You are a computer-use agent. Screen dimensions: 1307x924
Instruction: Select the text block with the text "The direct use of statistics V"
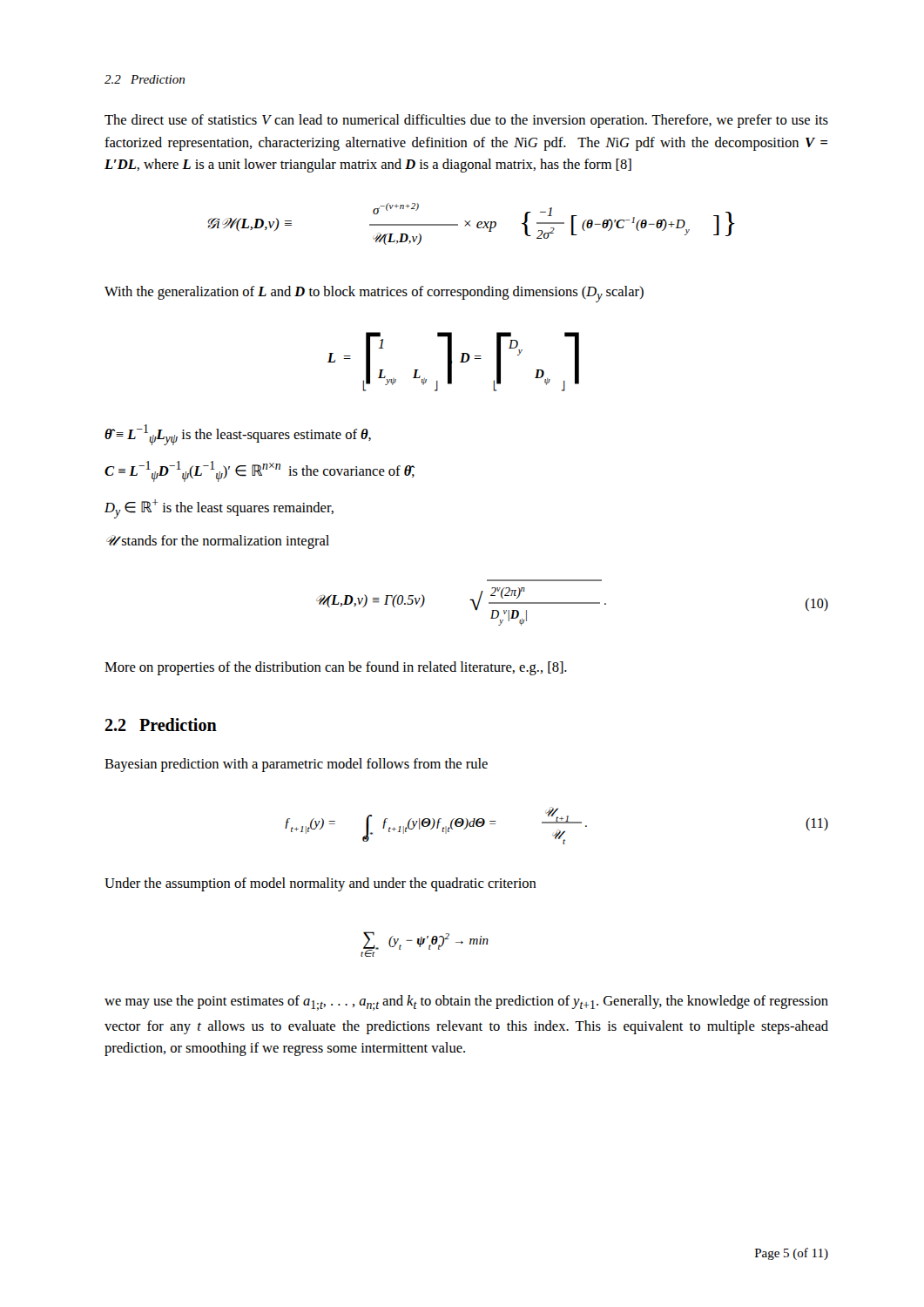(x=466, y=142)
